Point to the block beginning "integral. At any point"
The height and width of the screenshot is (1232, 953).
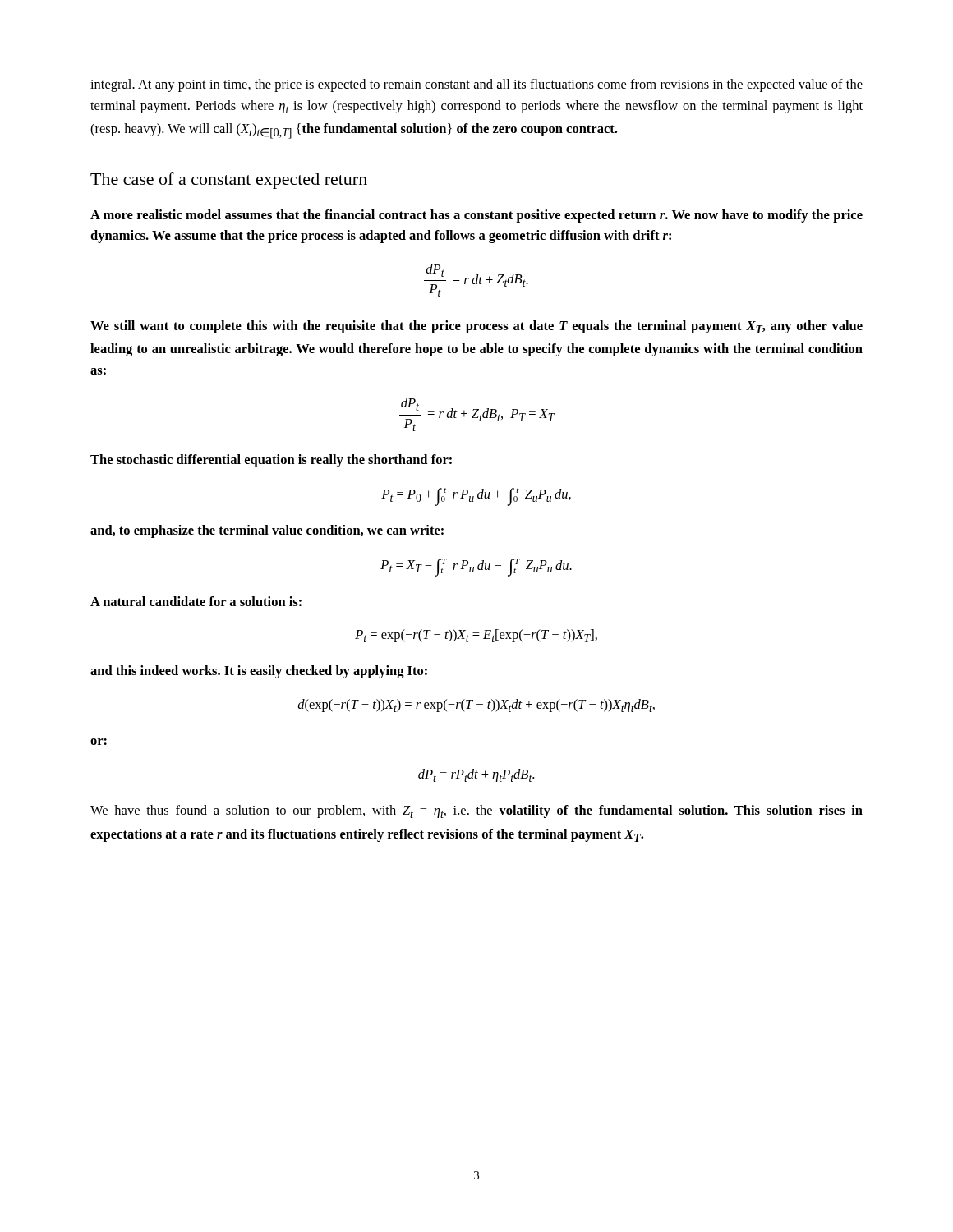(x=476, y=108)
